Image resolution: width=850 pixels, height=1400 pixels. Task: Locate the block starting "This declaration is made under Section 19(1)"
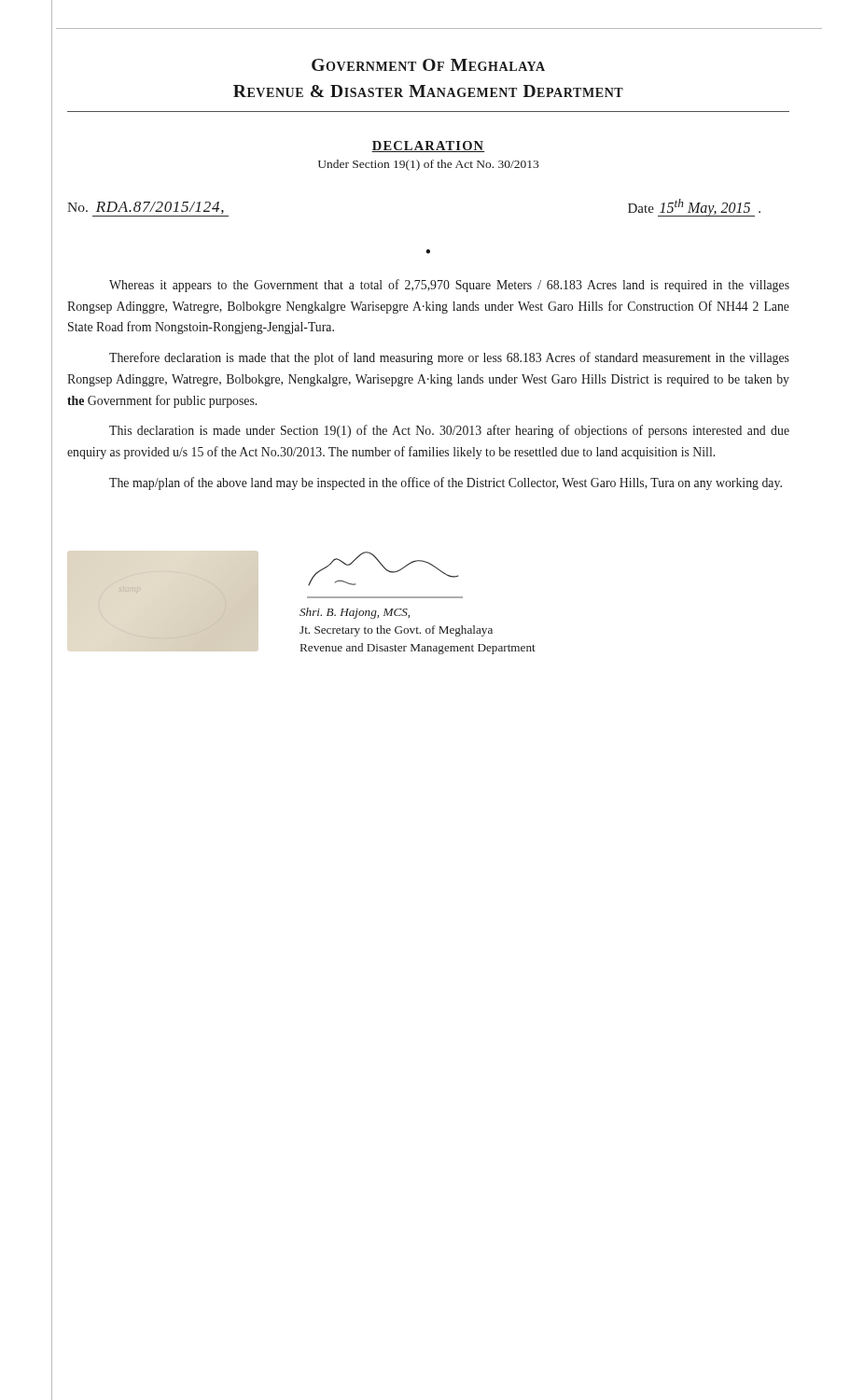(428, 442)
